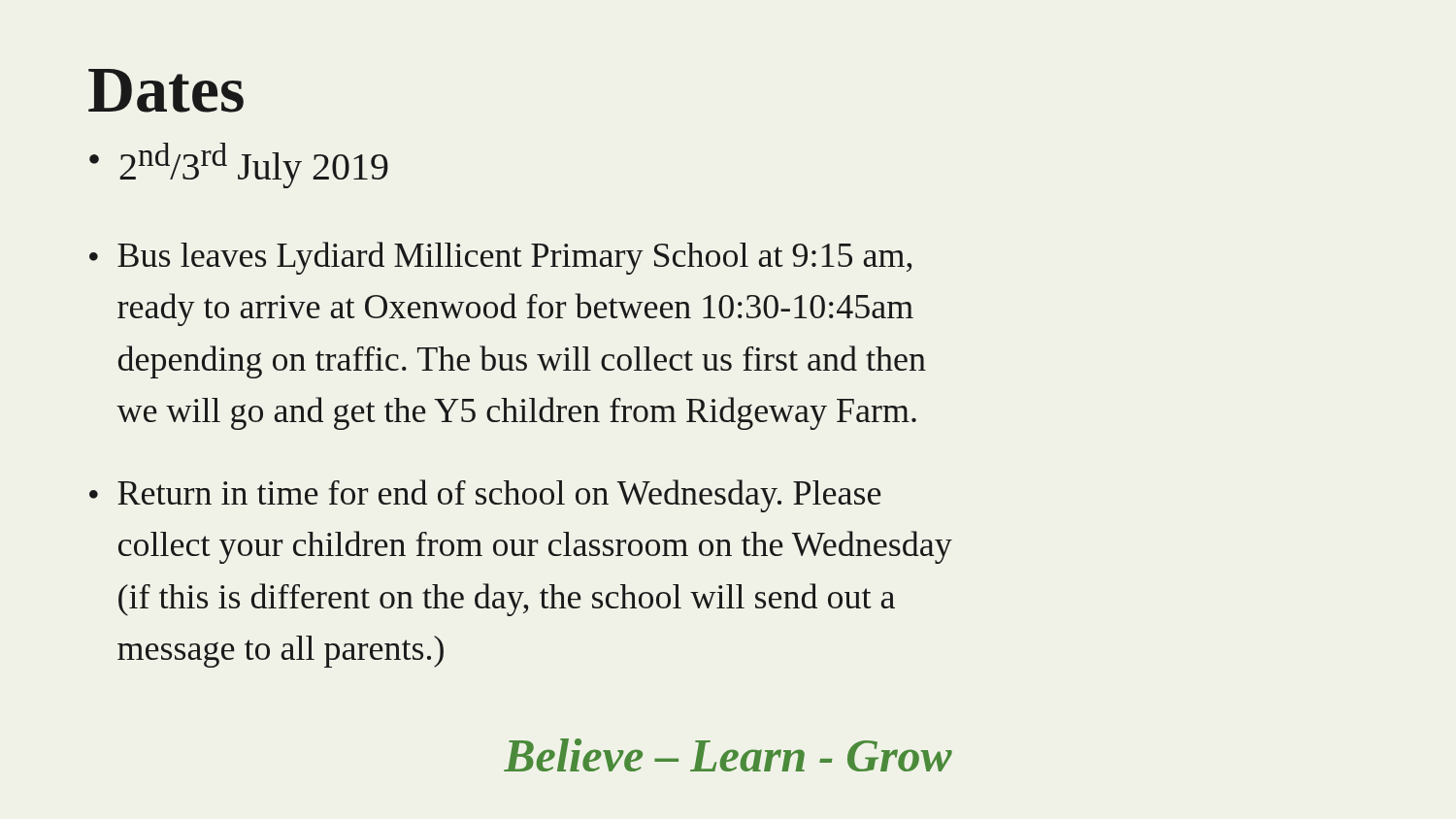
Task: Find the title
Action: click(x=166, y=90)
